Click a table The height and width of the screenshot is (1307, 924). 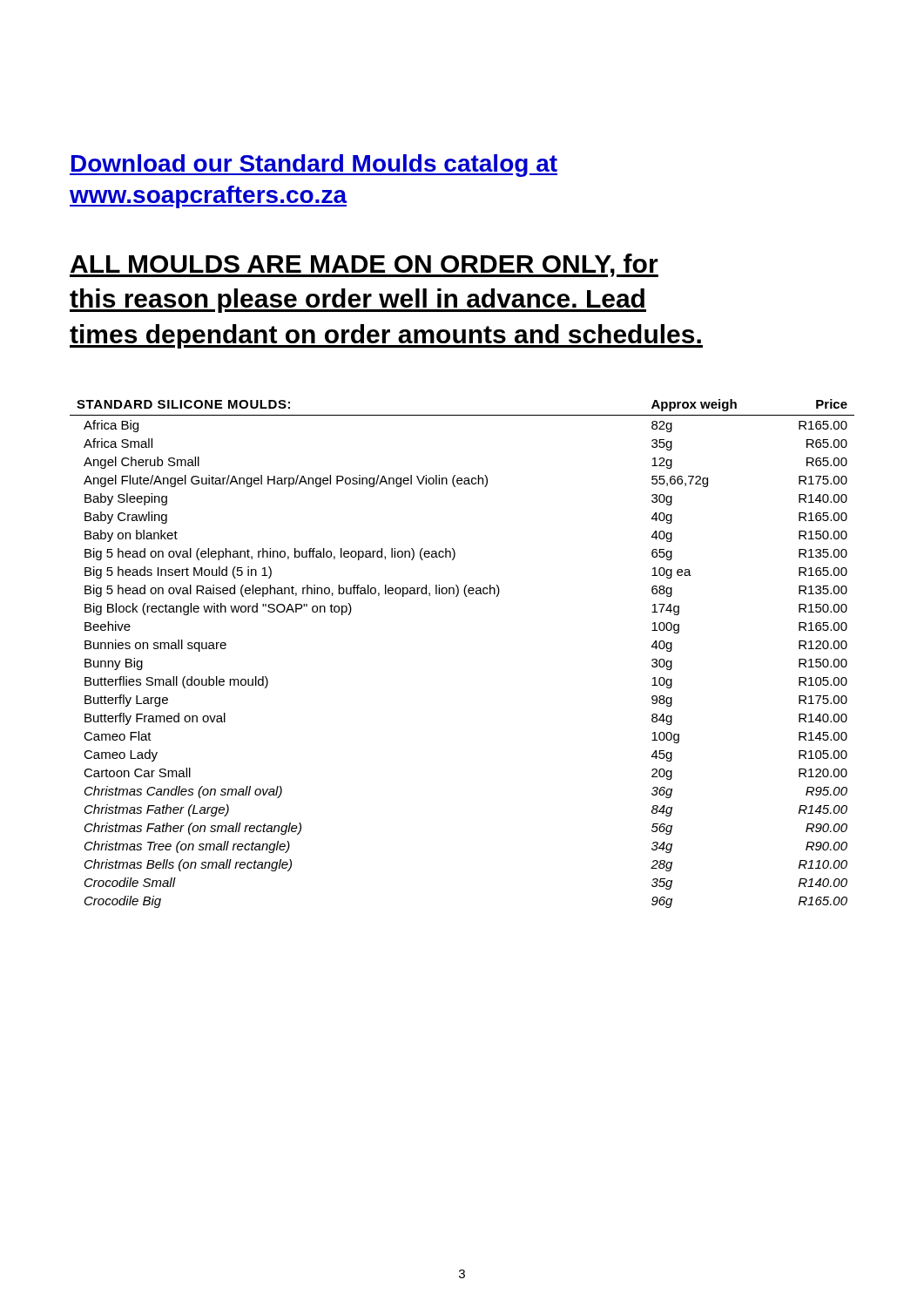[462, 652]
